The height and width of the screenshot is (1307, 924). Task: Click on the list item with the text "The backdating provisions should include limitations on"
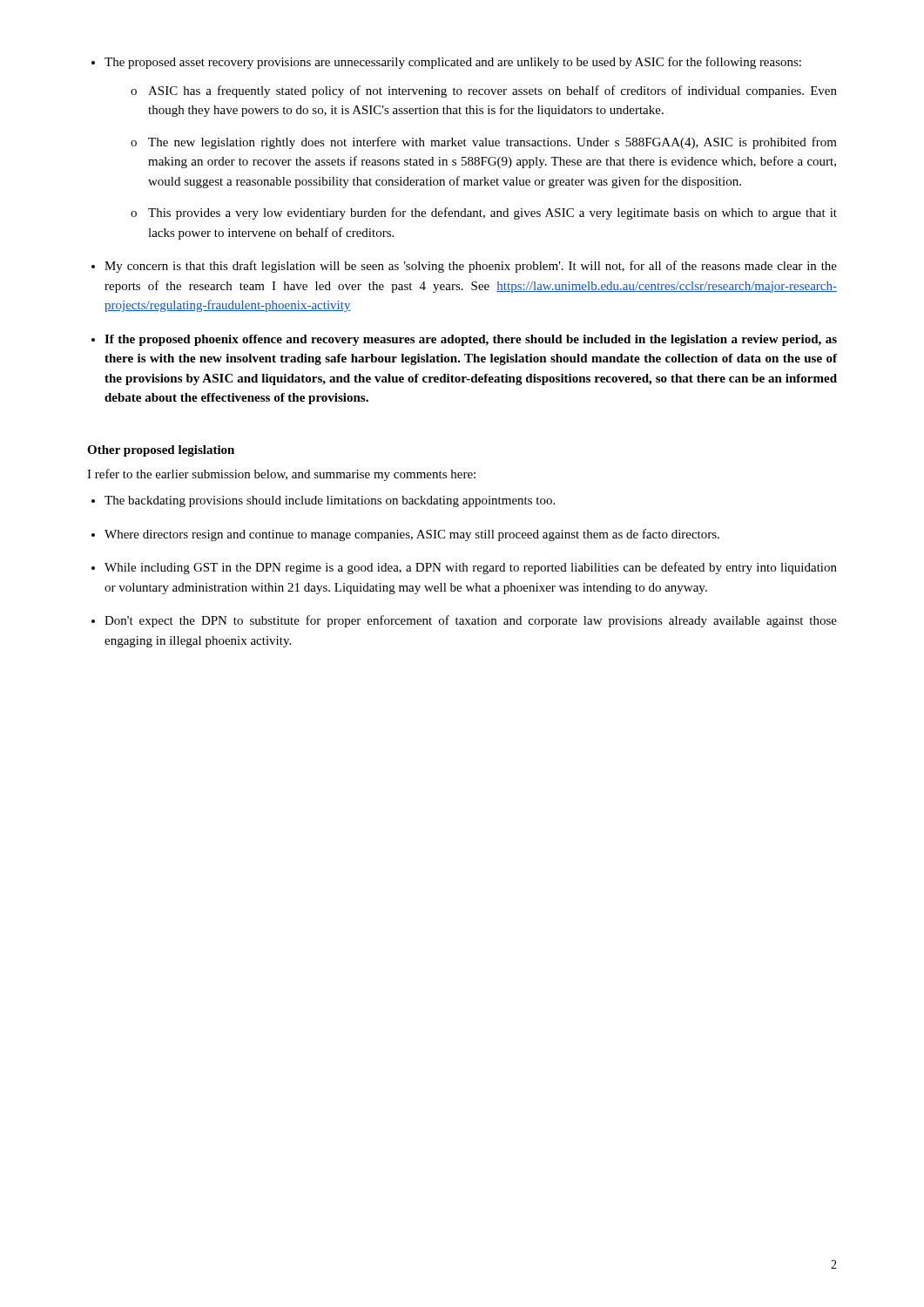330,500
